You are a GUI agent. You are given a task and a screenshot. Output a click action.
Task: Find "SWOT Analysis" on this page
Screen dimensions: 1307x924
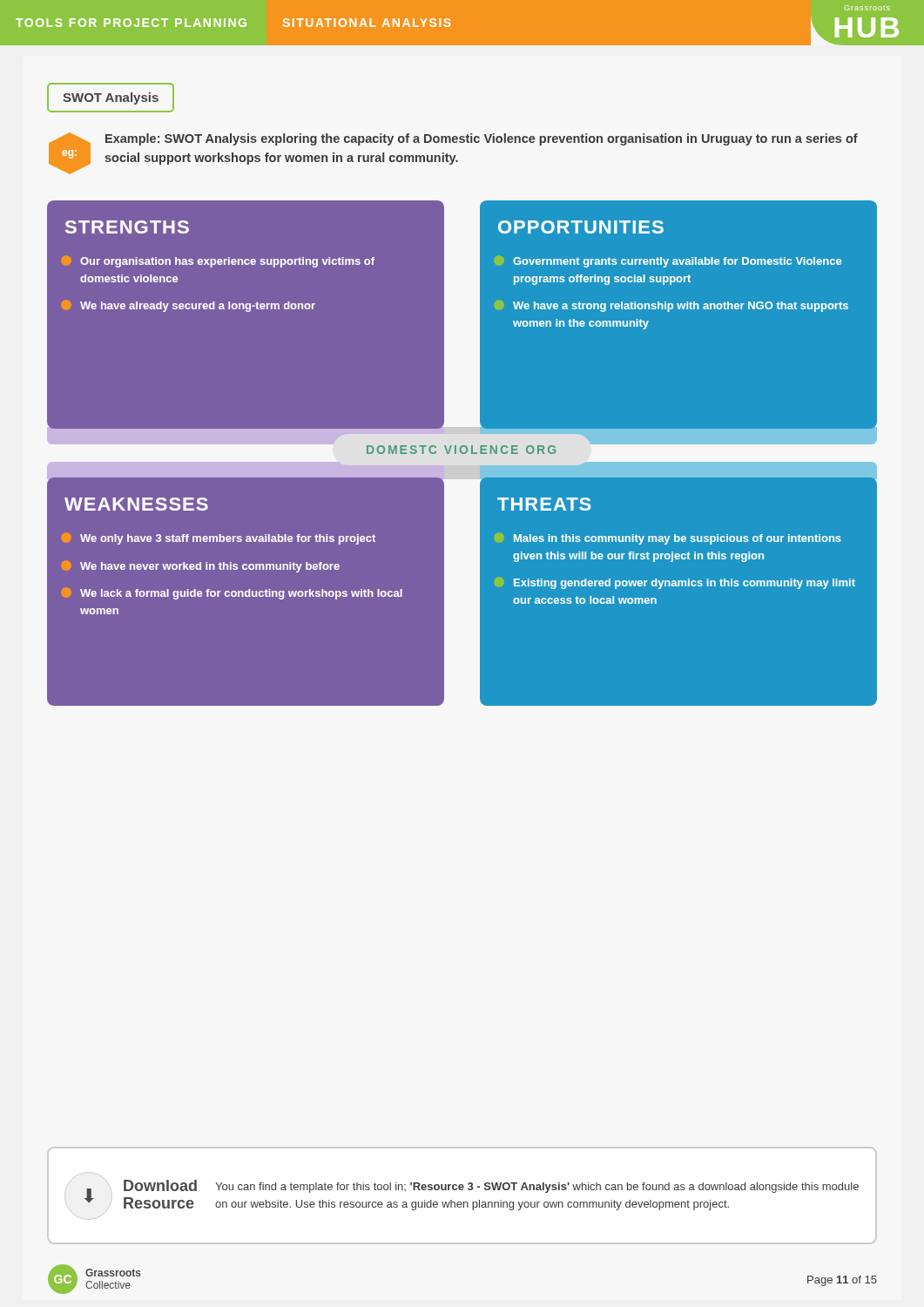(x=111, y=97)
